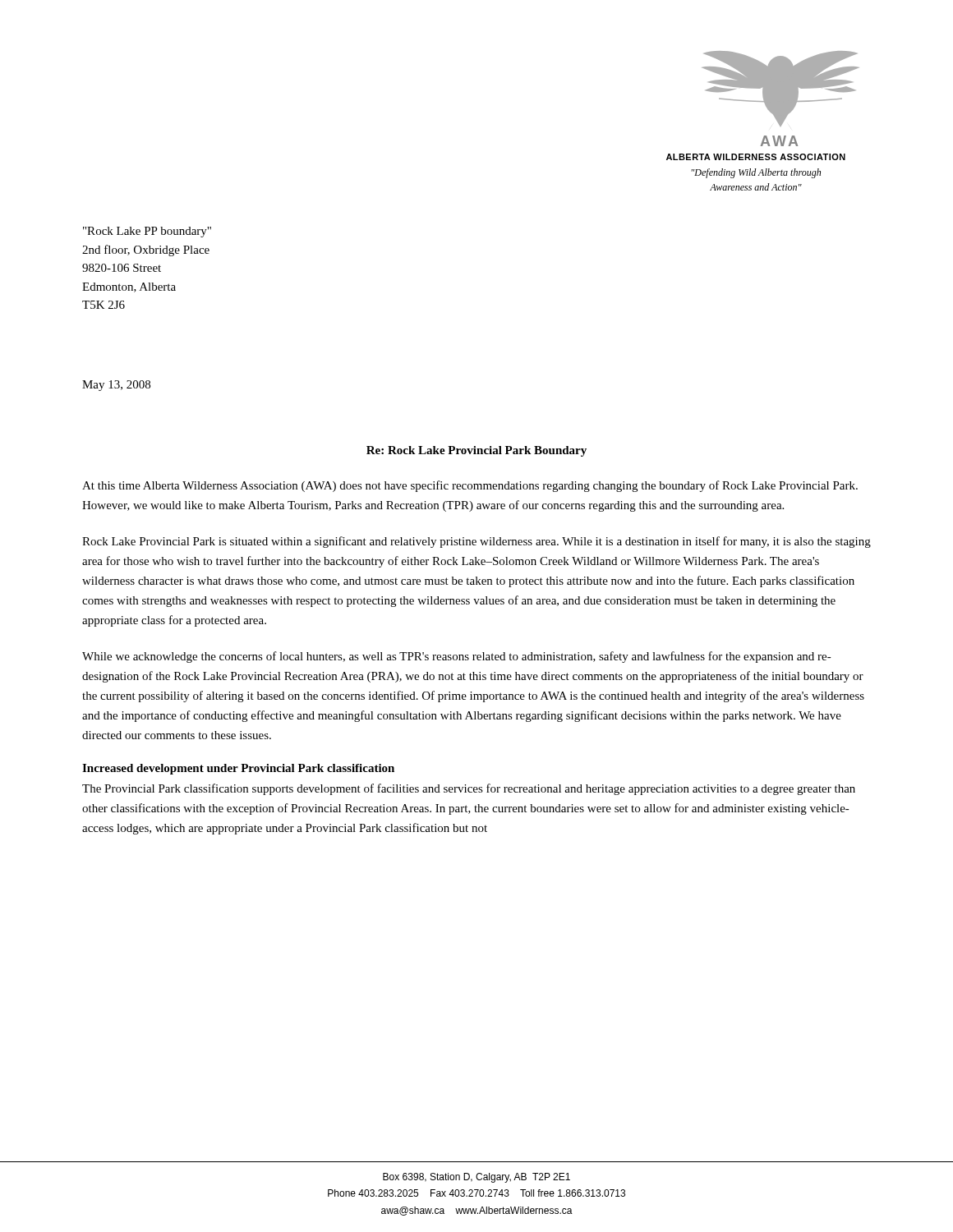Find the text block starting "While we acknowledge the concerns of local hunters,"

coord(473,696)
